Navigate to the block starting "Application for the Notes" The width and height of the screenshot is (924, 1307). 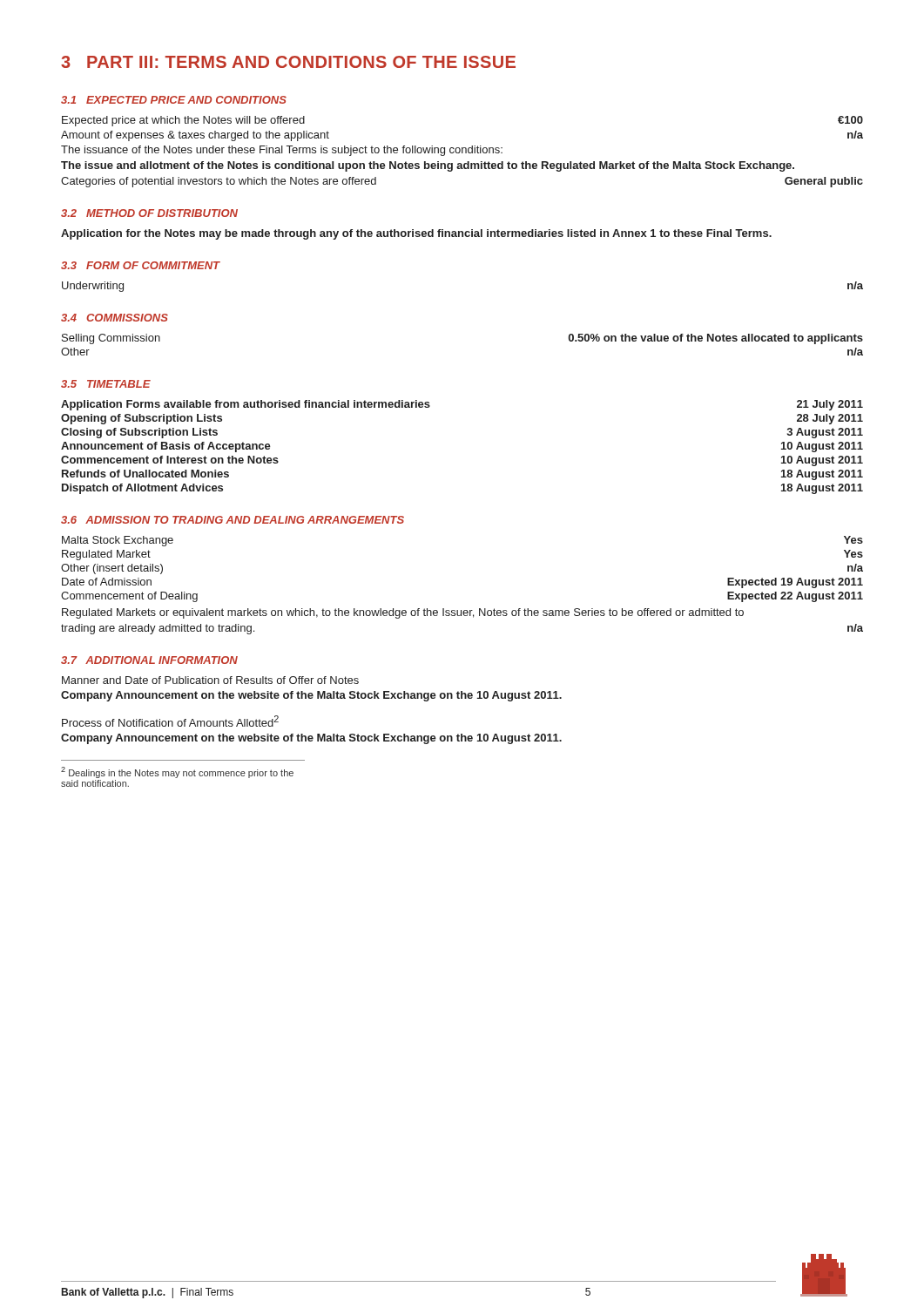click(462, 233)
